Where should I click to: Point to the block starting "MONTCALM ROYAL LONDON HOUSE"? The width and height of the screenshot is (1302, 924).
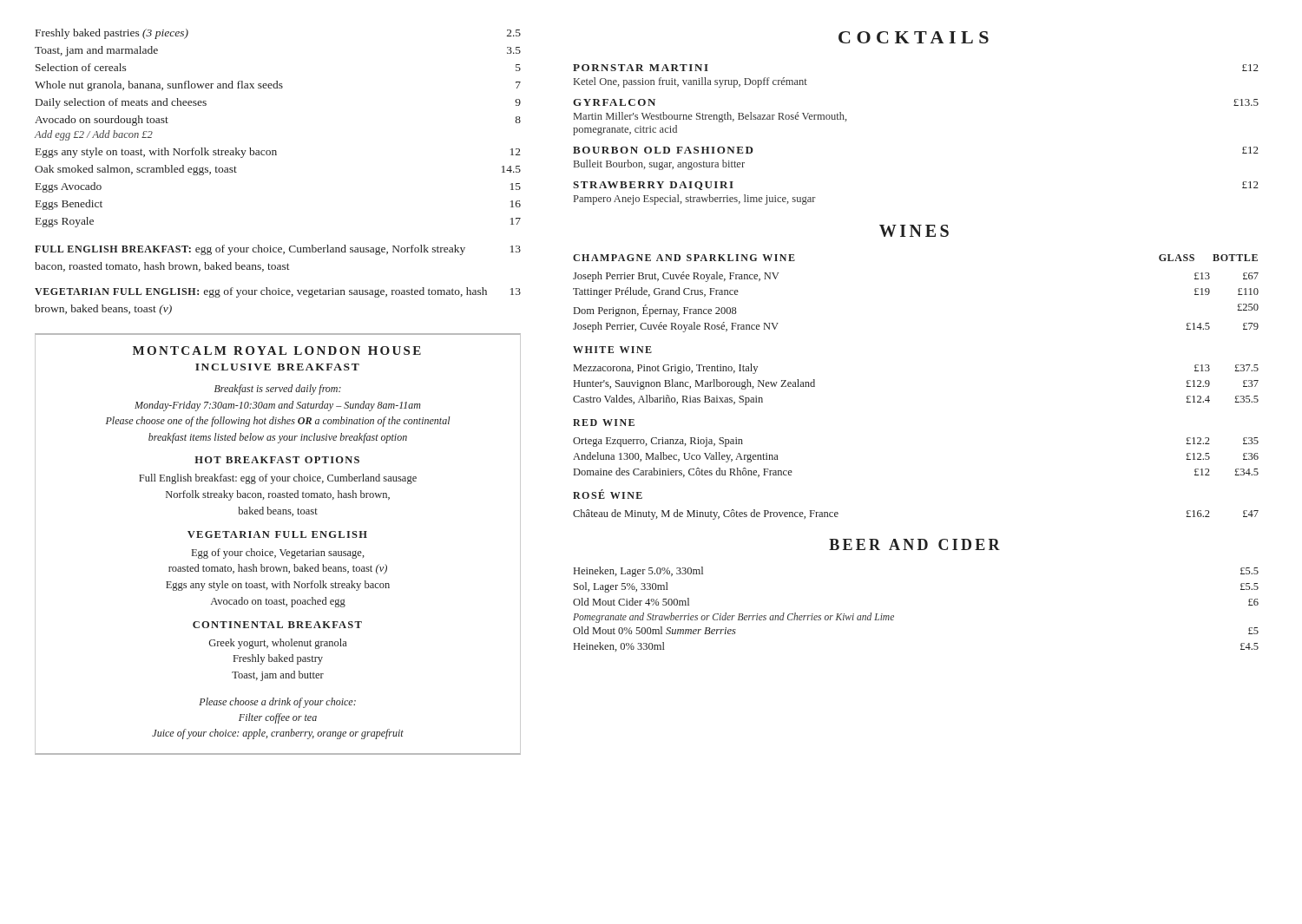point(278,351)
